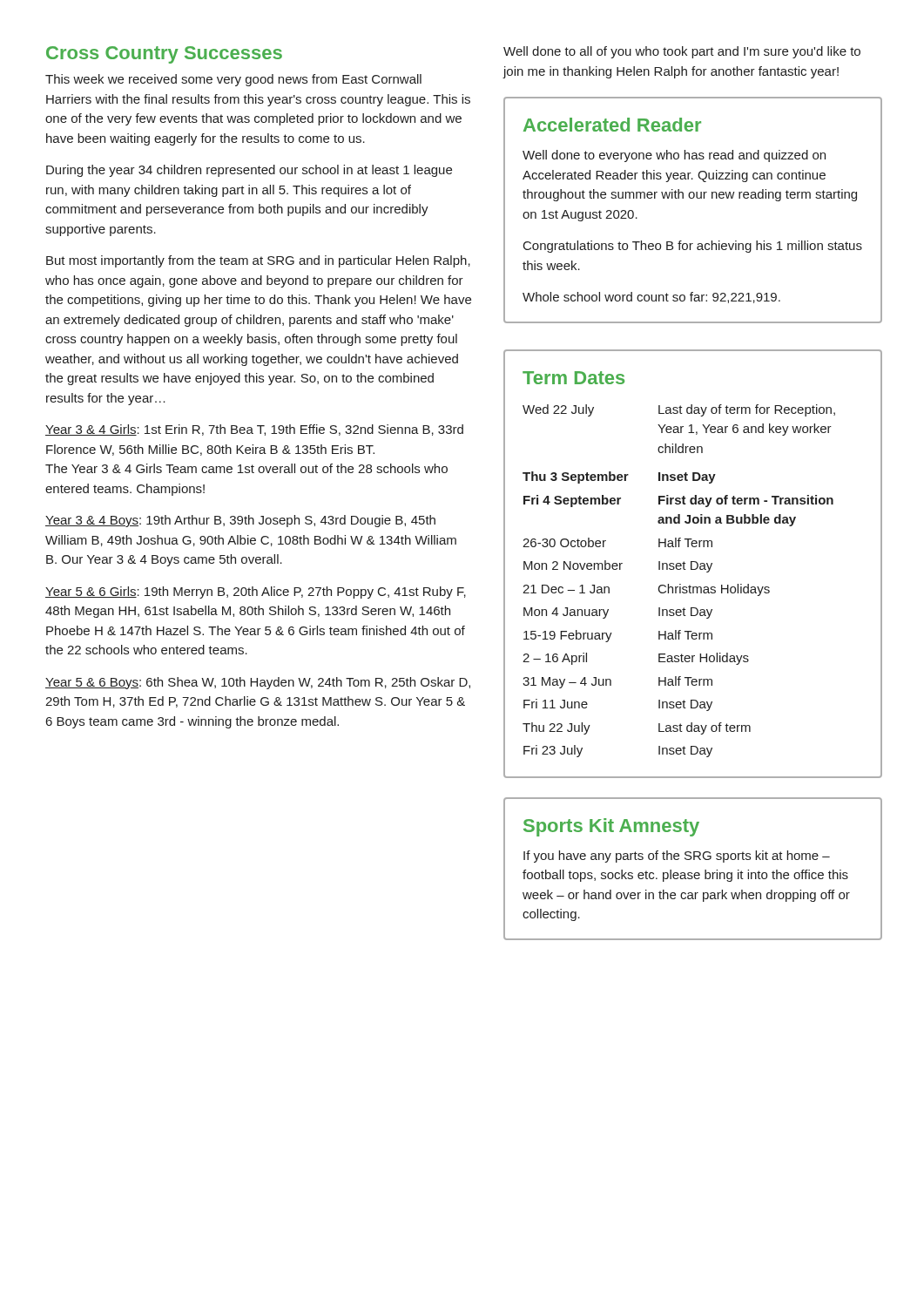Click on the passage starting "If you have any parts of the SRG"
The image size is (924, 1307).
[686, 884]
